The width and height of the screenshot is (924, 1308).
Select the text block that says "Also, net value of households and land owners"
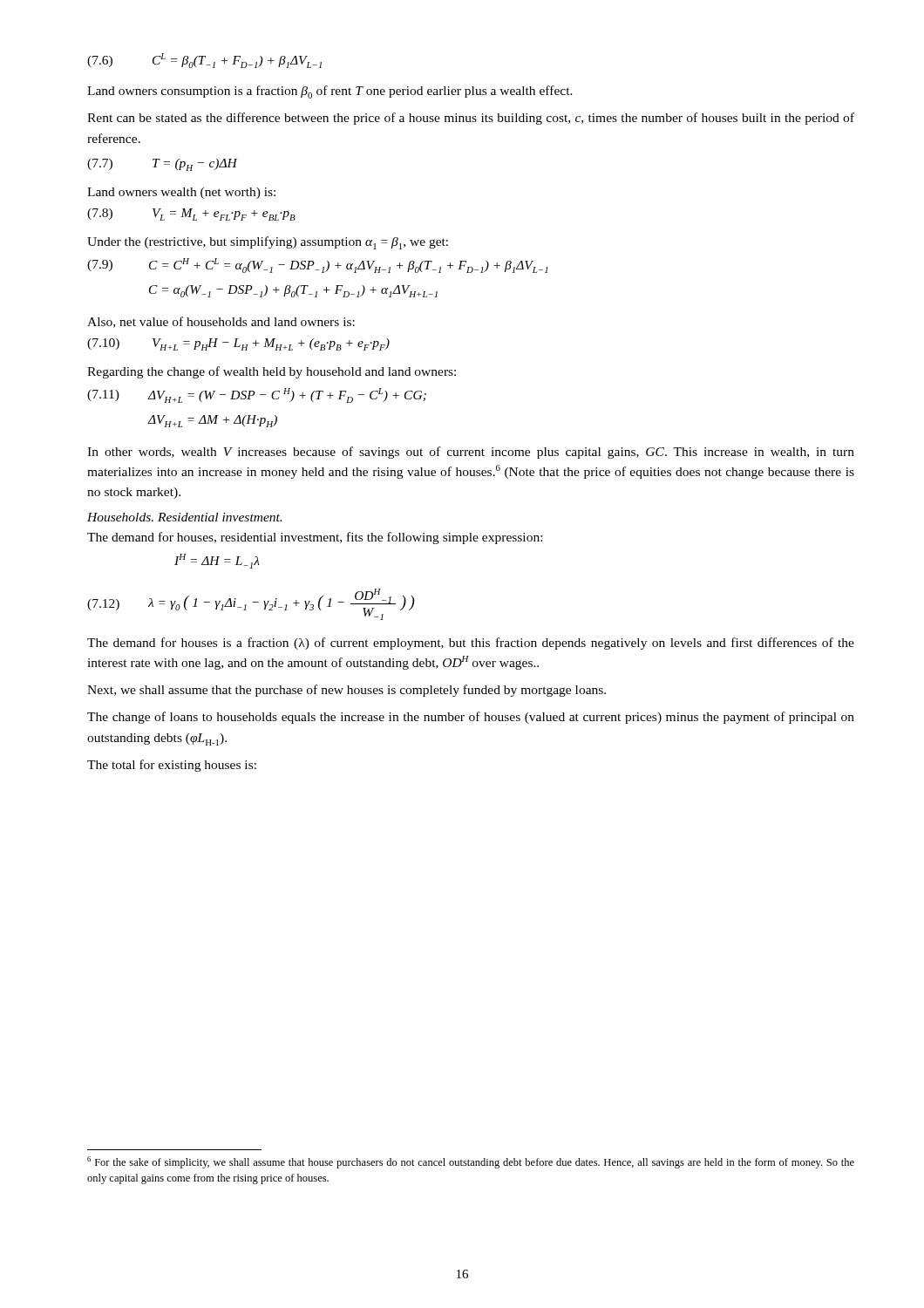tap(221, 321)
